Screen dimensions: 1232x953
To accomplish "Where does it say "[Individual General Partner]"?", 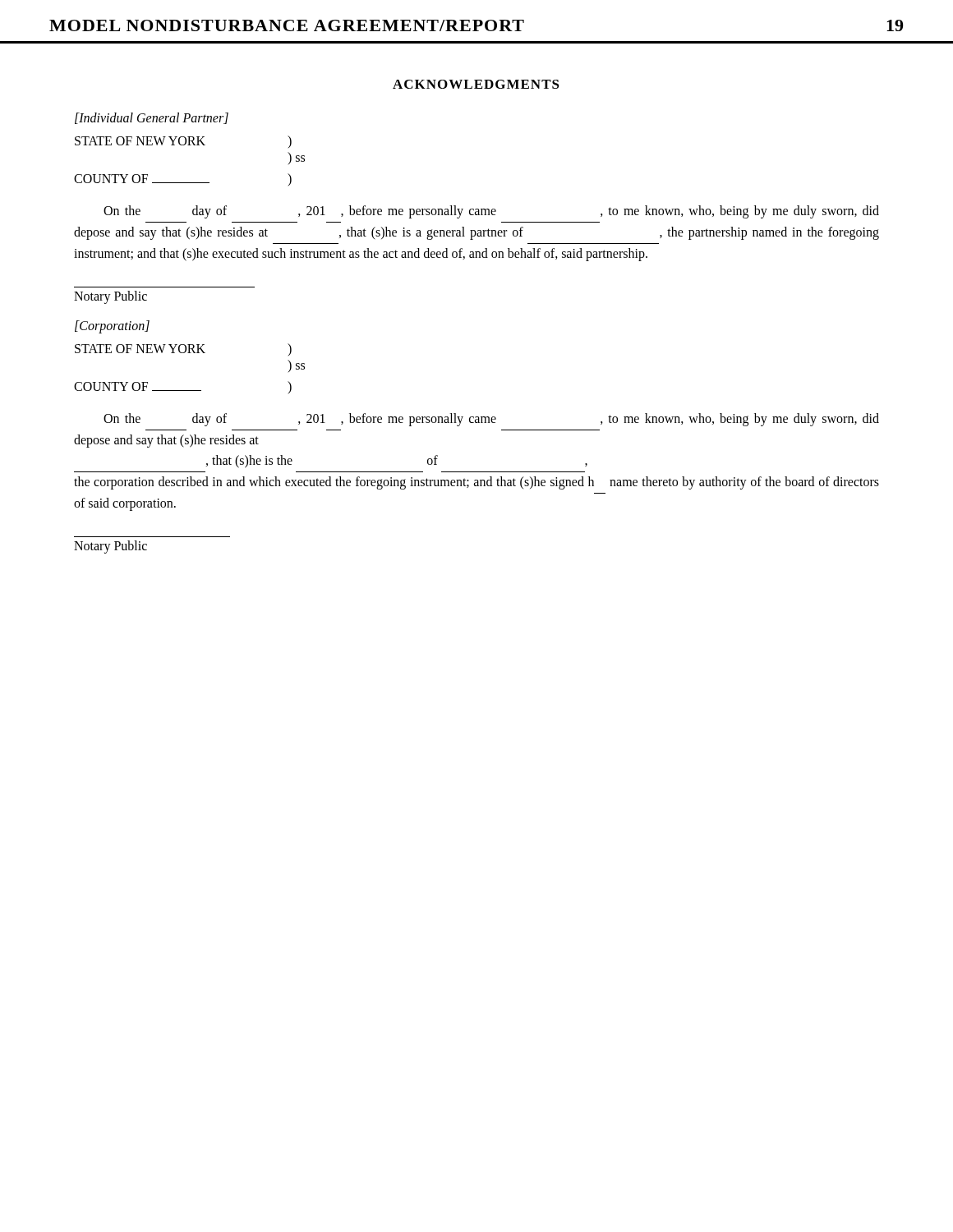I will [x=151, y=118].
